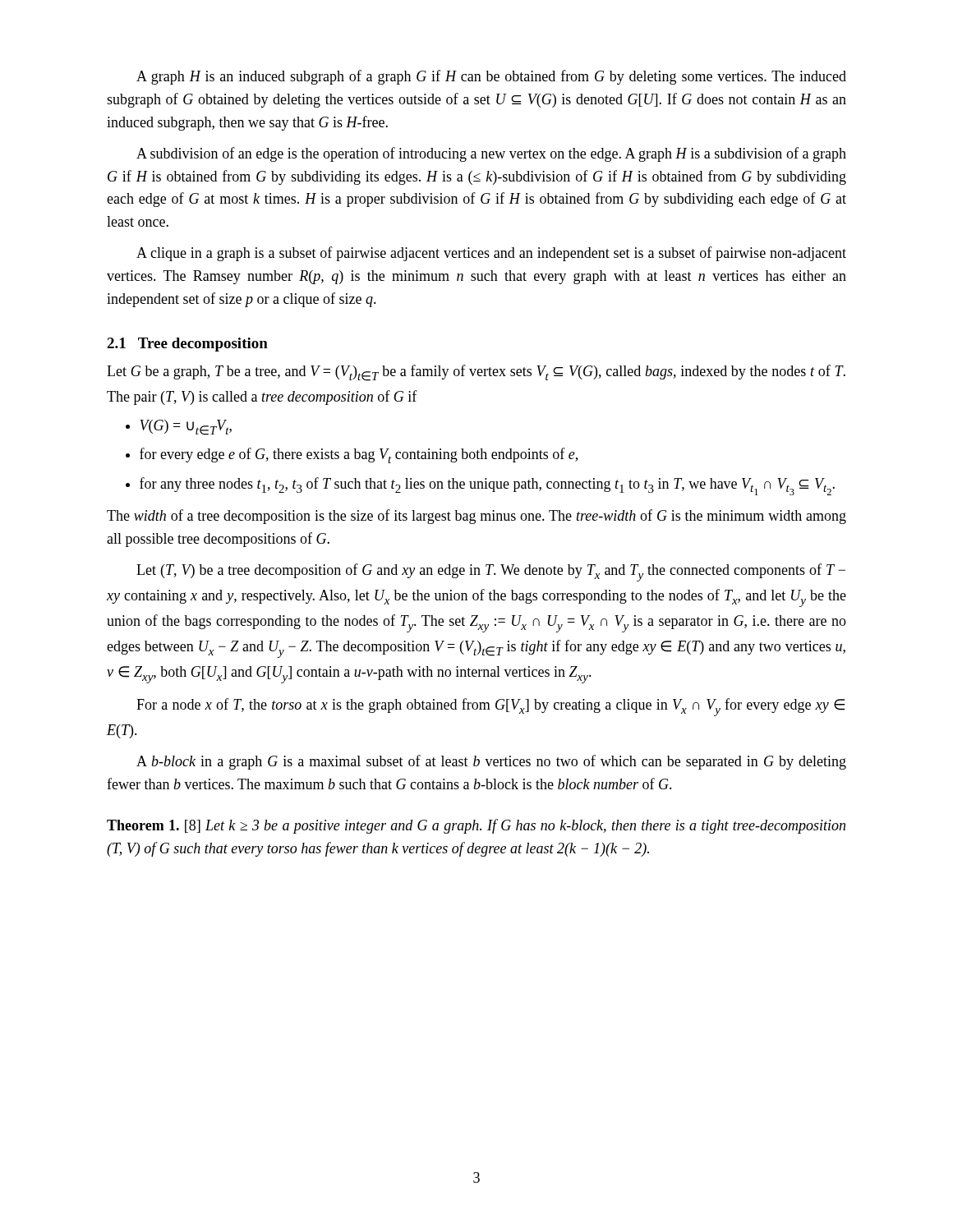Point to the block beginning "A subdivision of an edge is the operation"

click(476, 188)
